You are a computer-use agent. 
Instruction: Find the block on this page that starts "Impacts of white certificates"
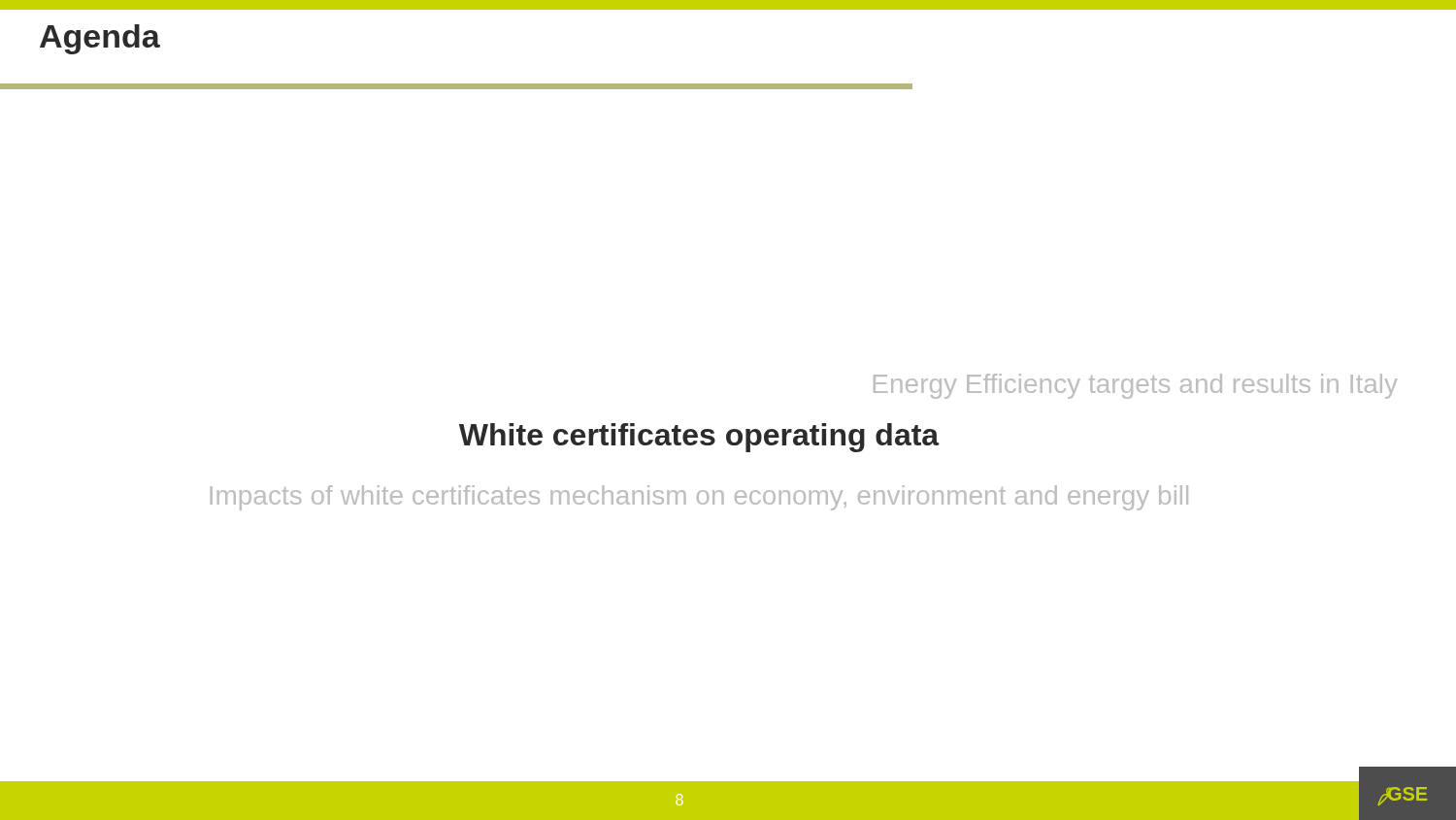(699, 495)
